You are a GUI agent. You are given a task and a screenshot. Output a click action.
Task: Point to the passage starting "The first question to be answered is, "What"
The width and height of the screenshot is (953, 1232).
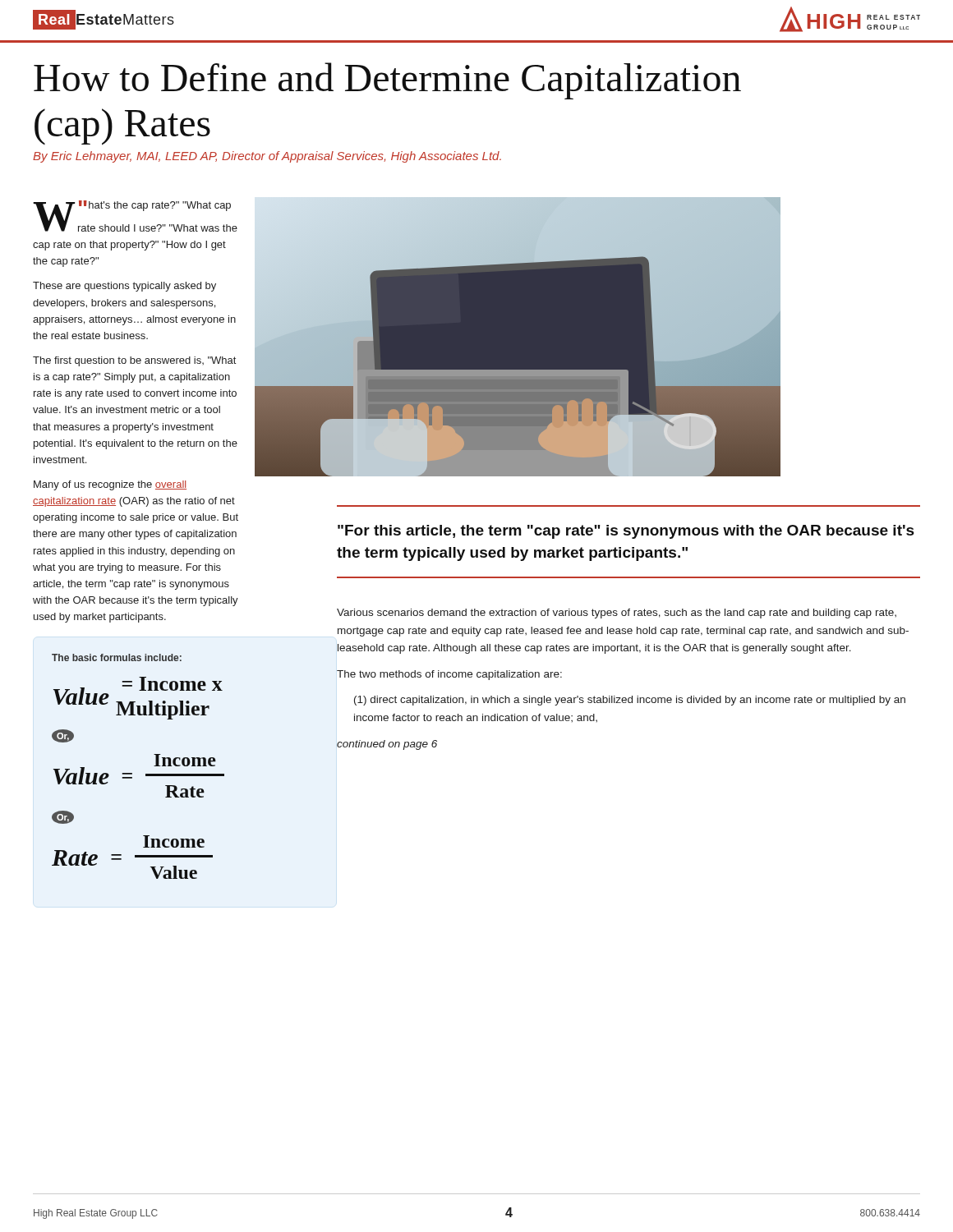pos(136,410)
